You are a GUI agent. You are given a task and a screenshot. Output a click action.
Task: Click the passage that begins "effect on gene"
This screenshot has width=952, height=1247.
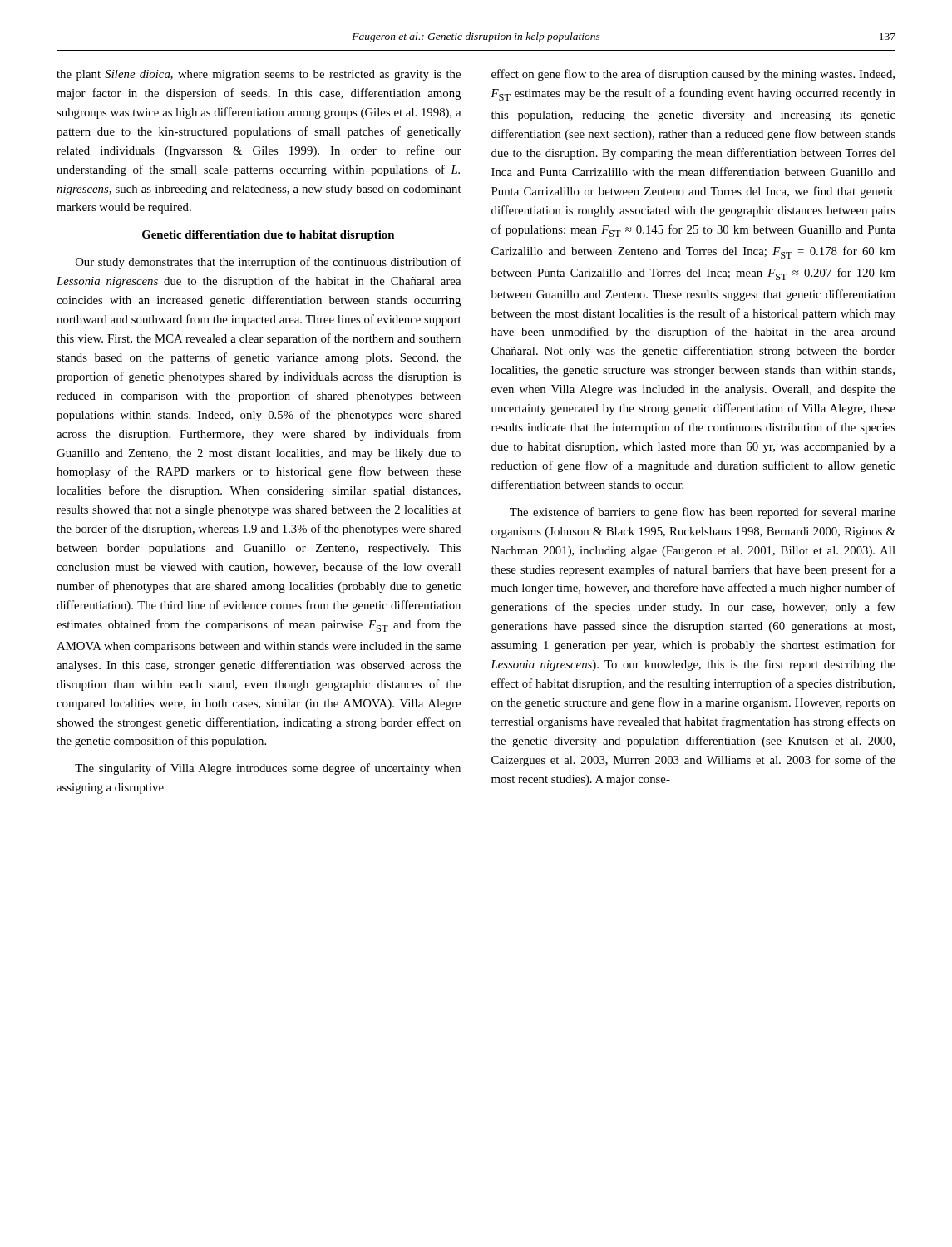(x=693, y=427)
